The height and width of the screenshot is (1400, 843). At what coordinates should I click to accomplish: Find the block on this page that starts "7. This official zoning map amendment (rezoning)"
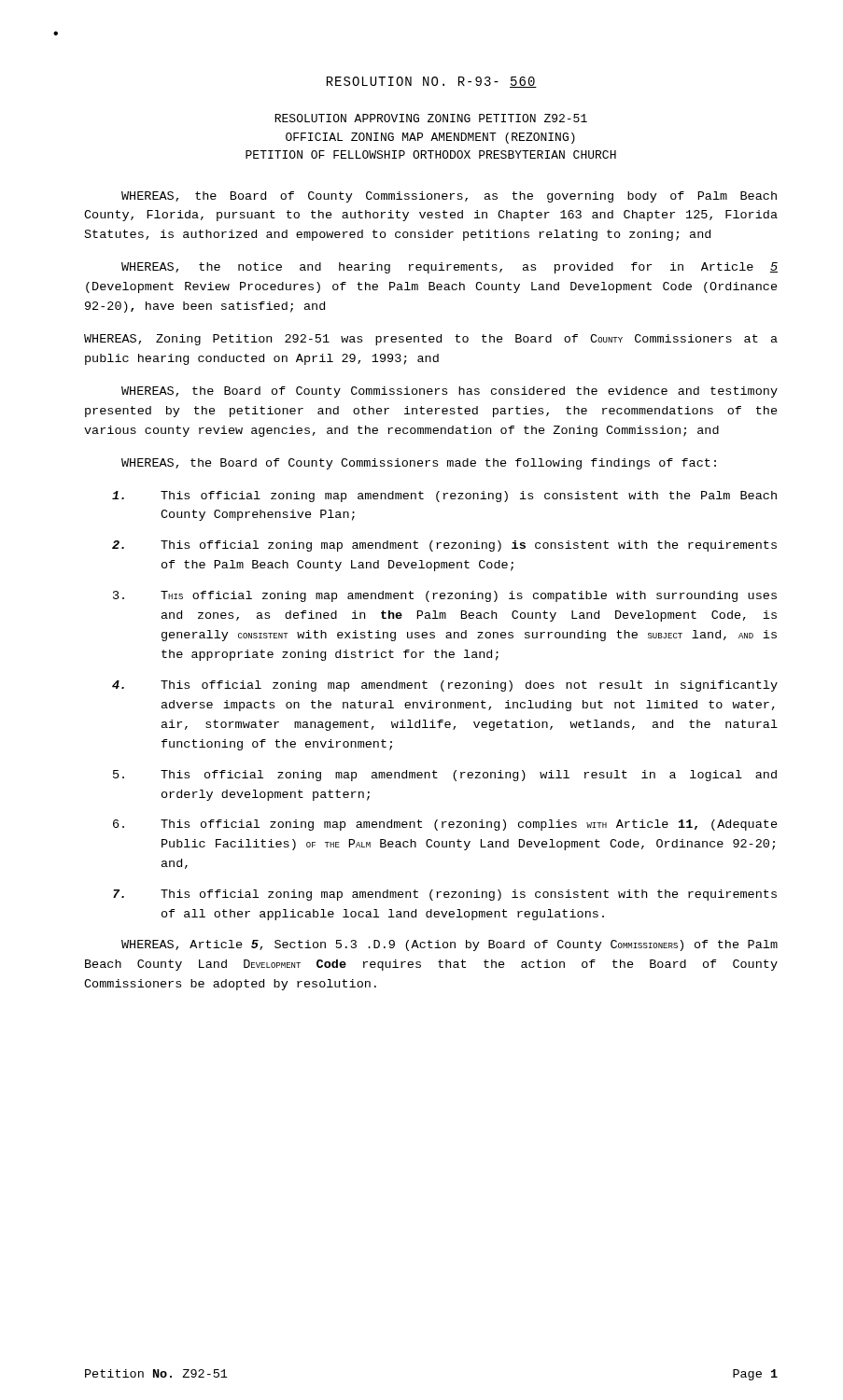(x=431, y=905)
